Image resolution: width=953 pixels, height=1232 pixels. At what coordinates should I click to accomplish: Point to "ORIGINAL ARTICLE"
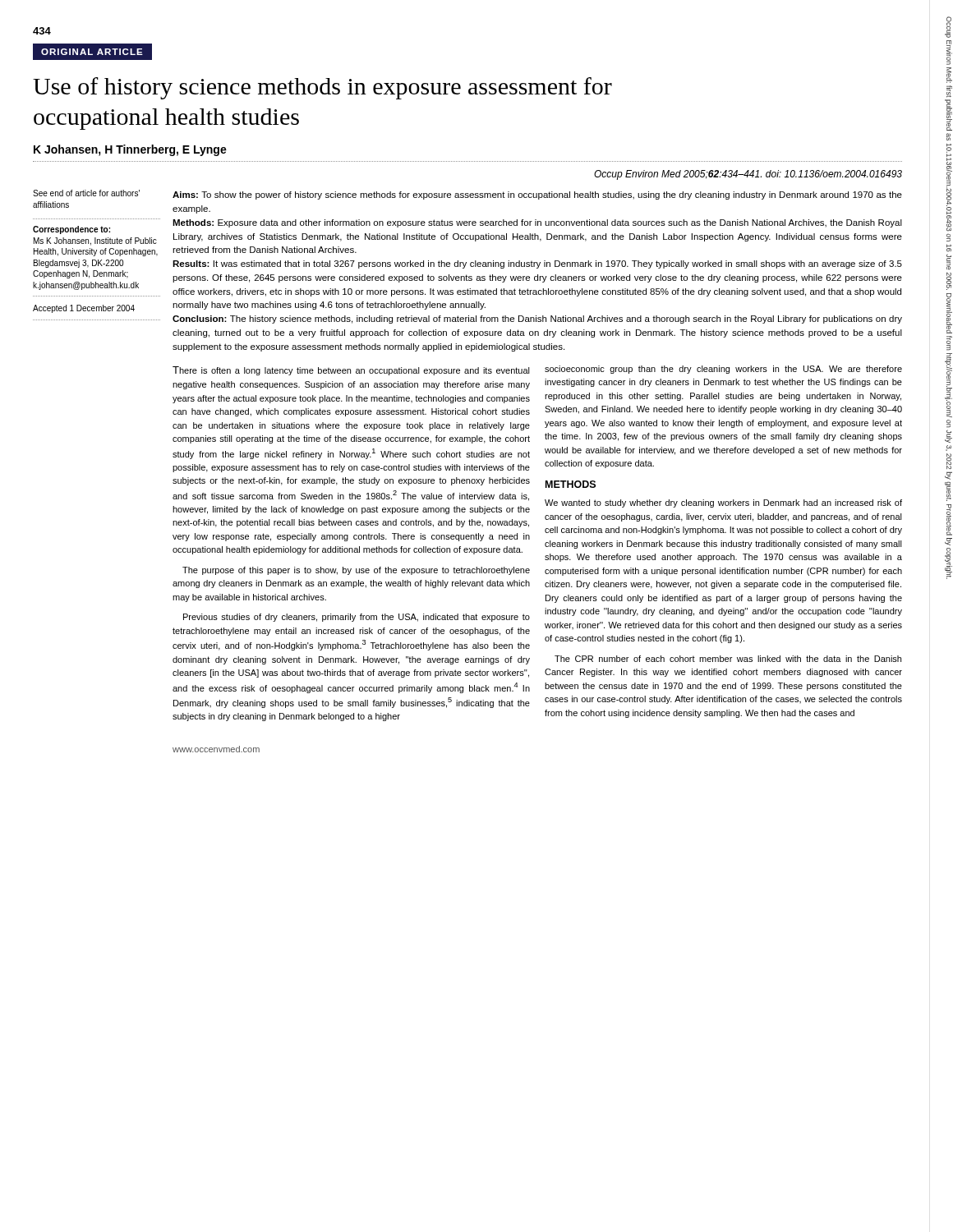coord(92,52)
